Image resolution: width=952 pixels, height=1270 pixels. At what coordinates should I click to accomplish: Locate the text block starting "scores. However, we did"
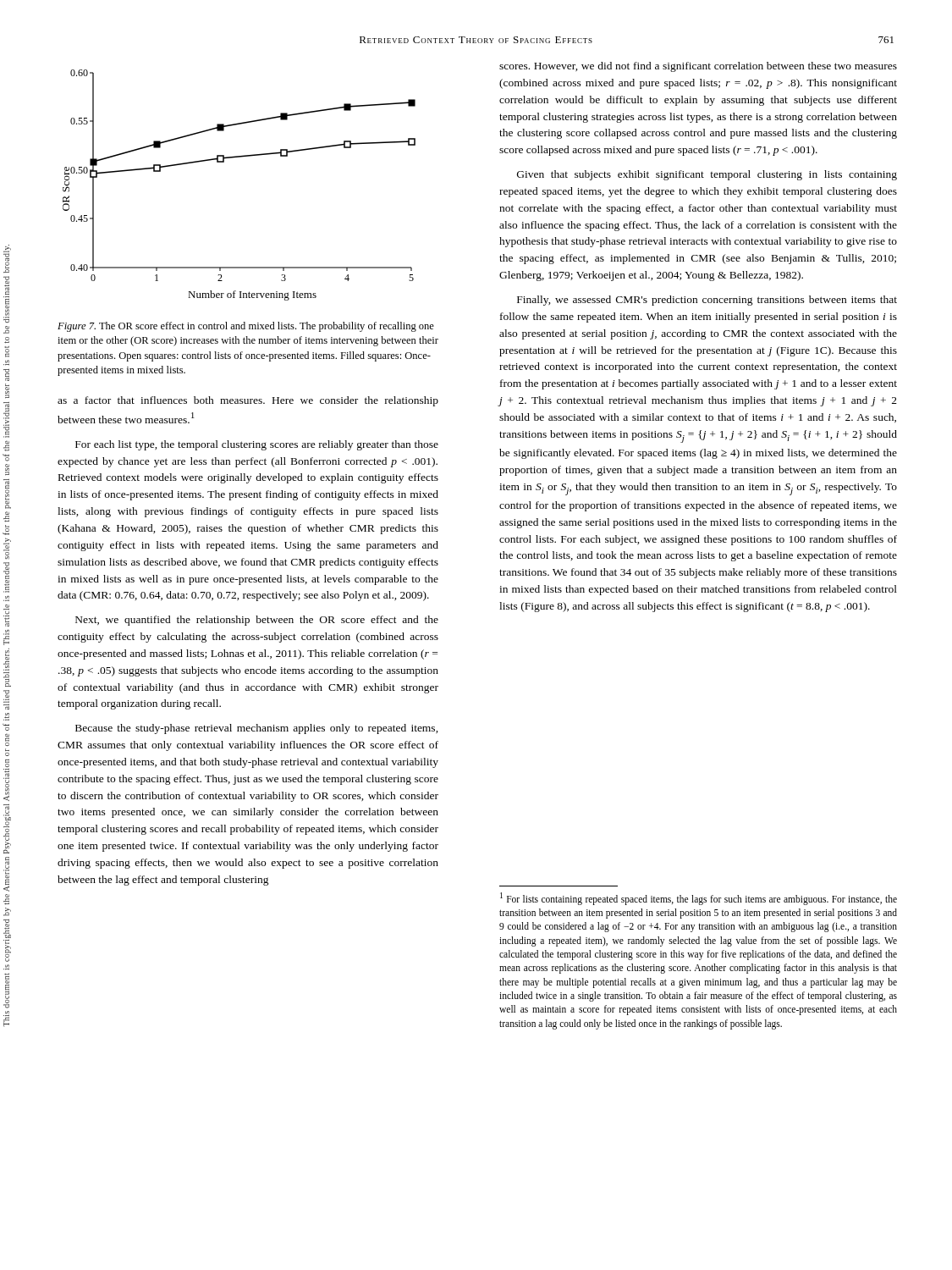[698, 336]
